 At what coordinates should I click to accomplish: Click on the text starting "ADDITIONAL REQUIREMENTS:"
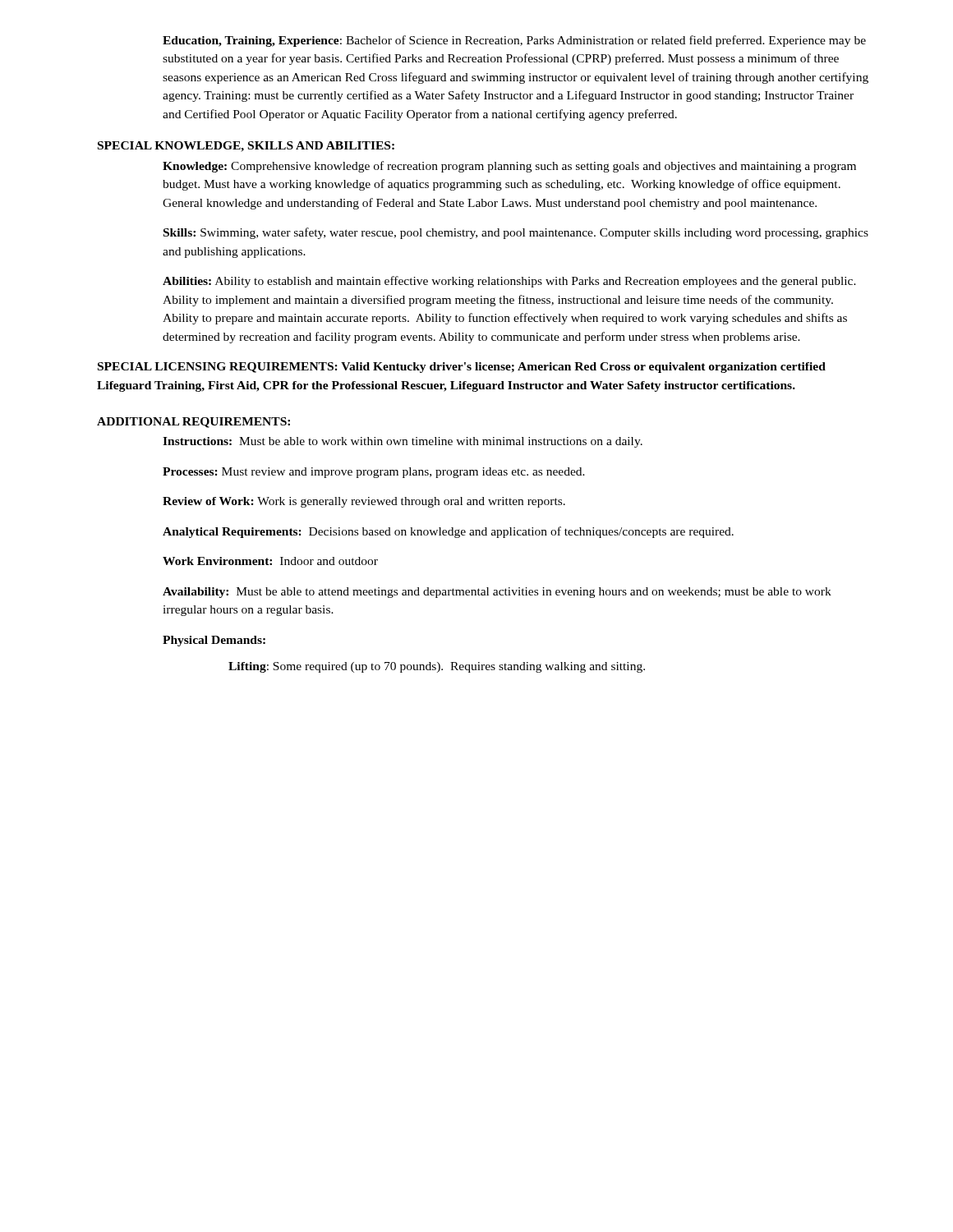click(194, 421)
